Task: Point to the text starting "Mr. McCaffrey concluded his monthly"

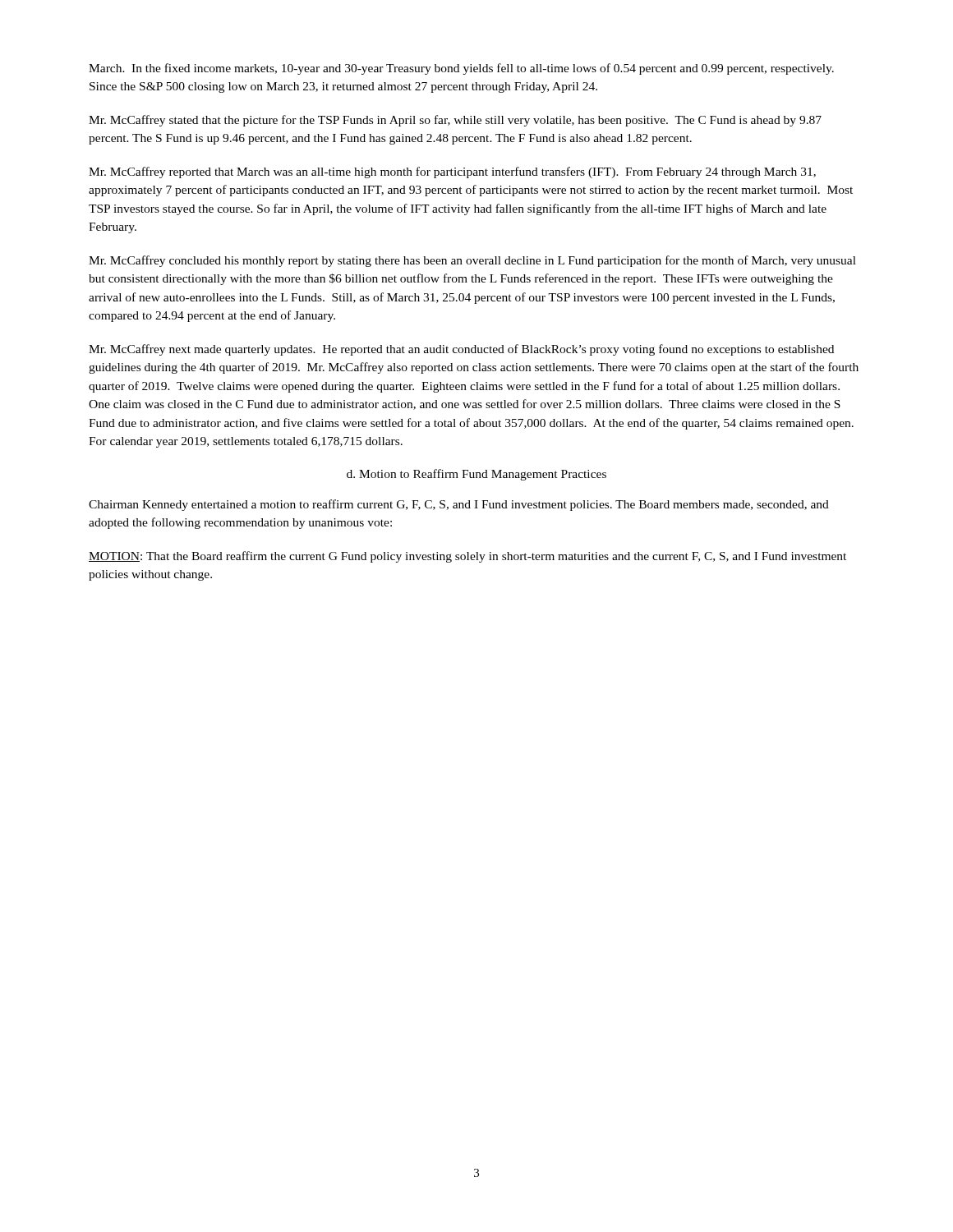Action: point(476,288)
